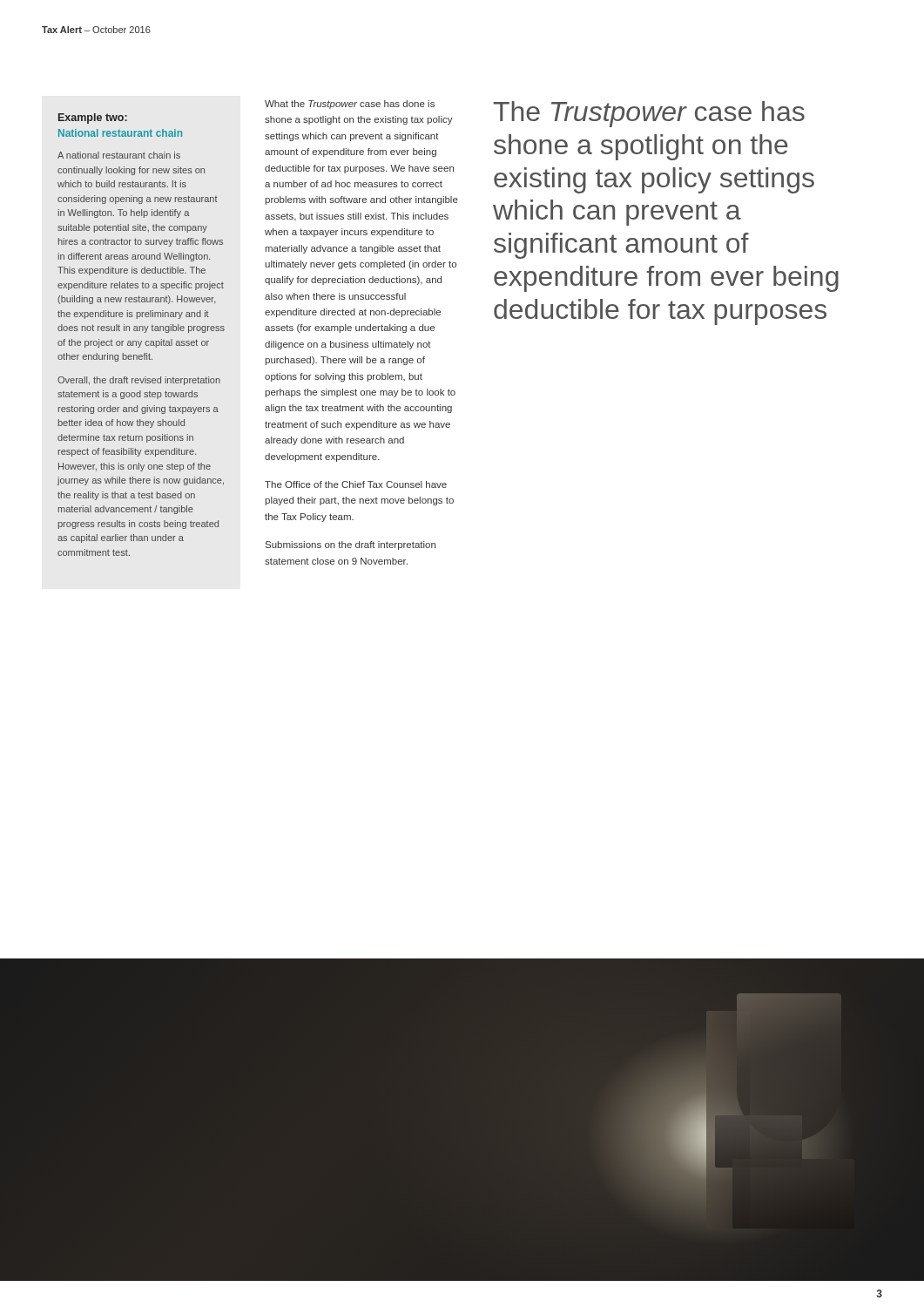
Task: Find the photo
Action: (462, 1120)
